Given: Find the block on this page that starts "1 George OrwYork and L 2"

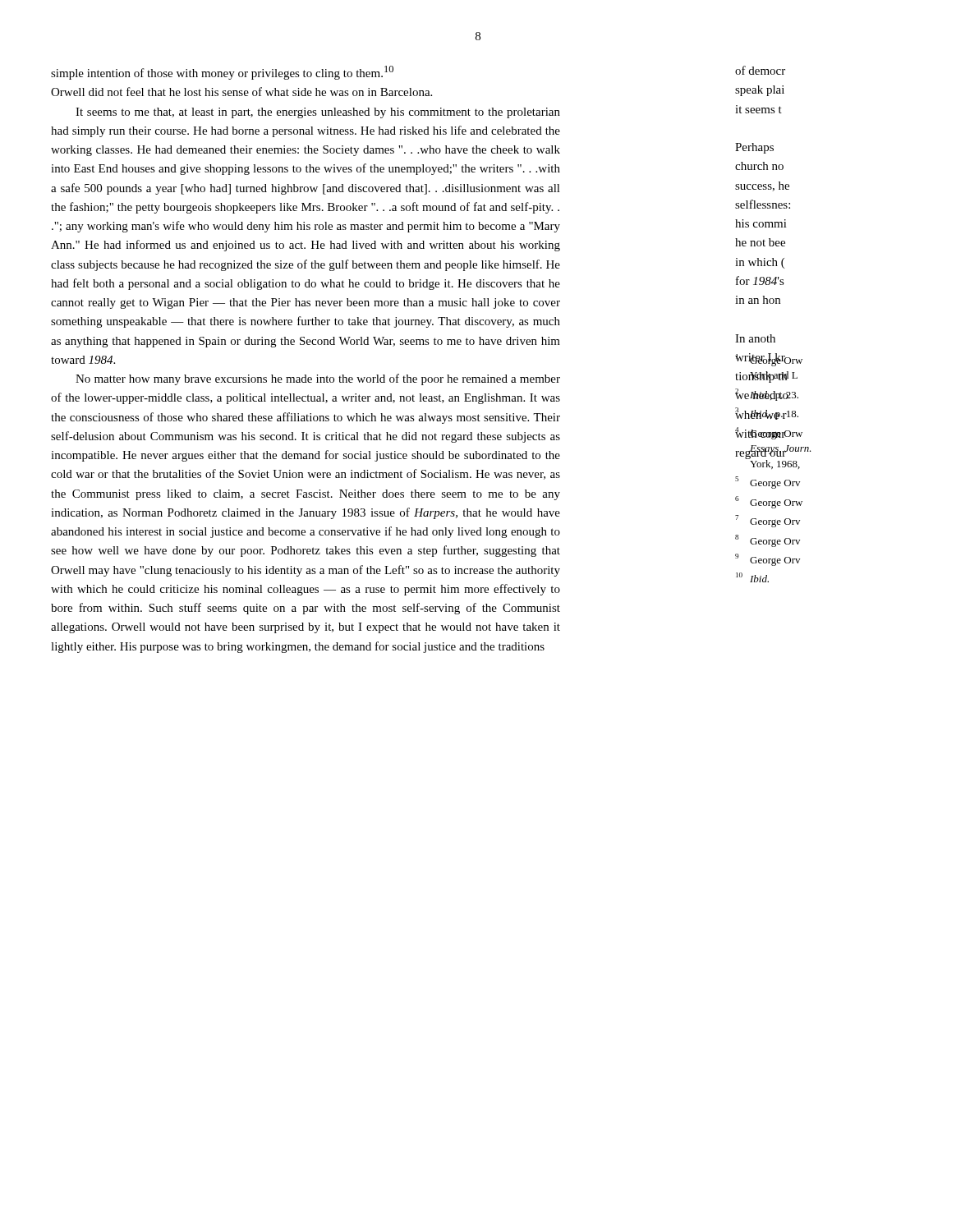Looking at the screenshot, I should (x=769, y=360).
